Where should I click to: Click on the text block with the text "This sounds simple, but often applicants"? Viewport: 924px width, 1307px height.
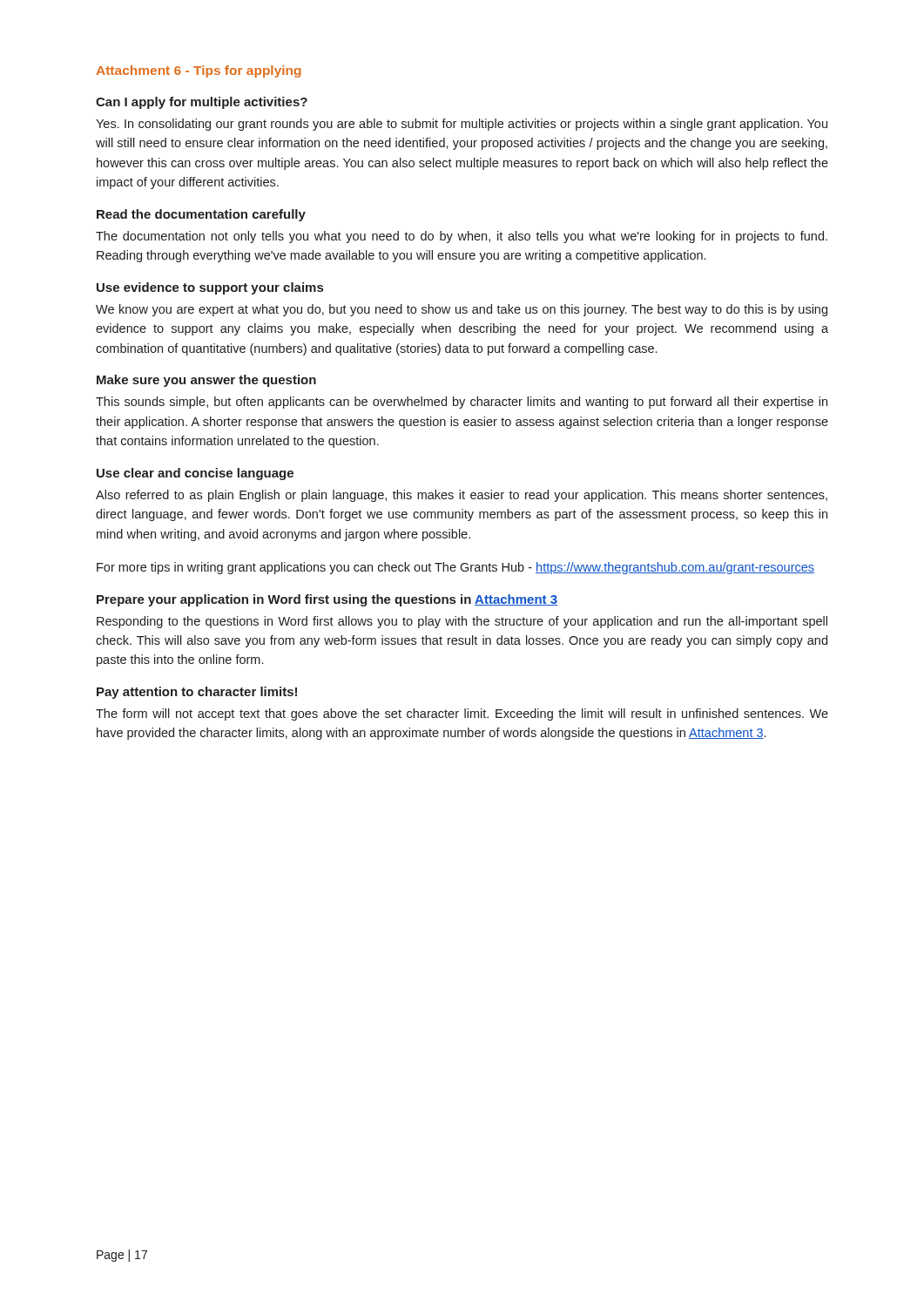[x=462, y=422]
